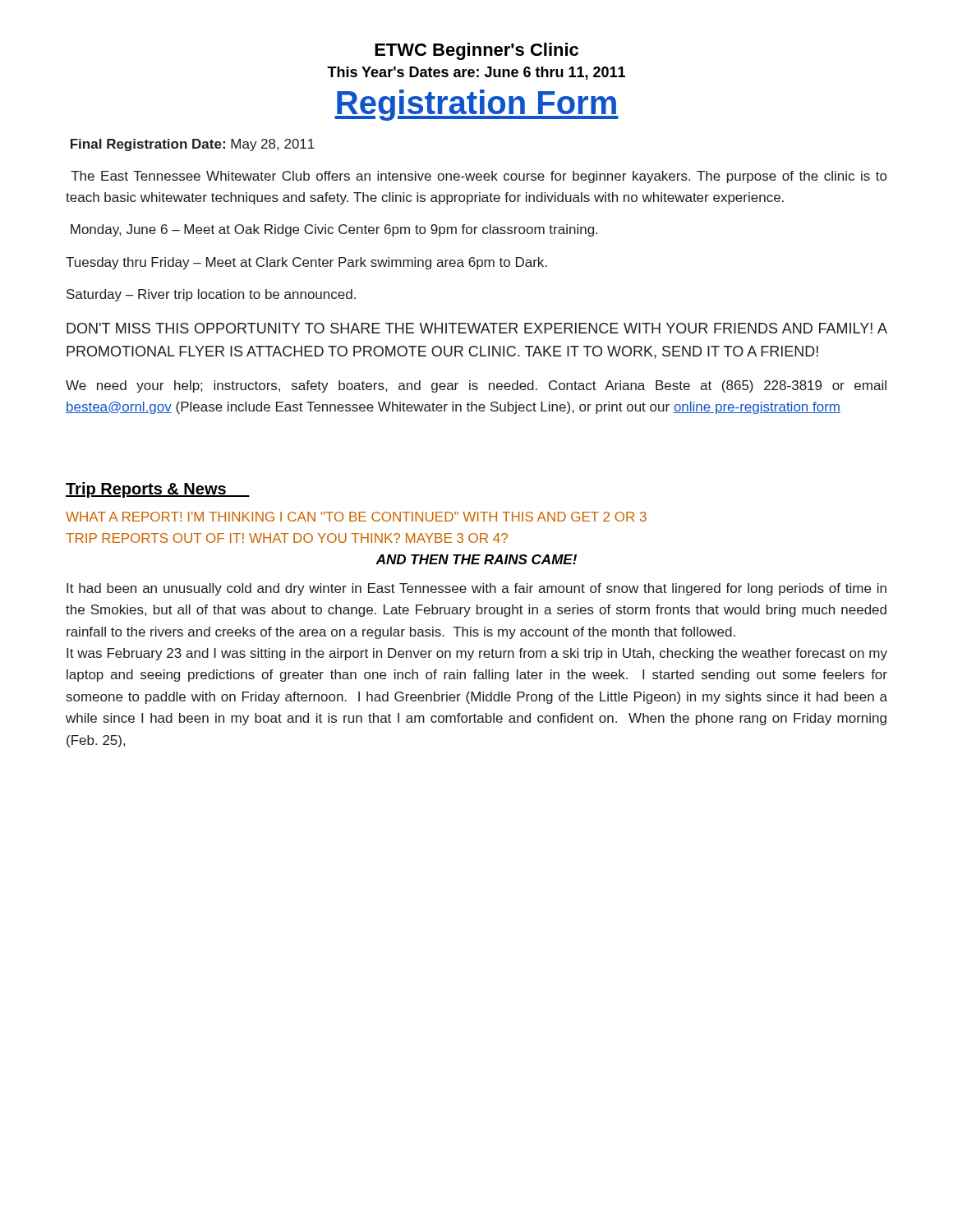Where is the passage that starts "WHAT A REPORT! I'M"?
Image resolution: width=953 pixels, height=1232 pixels.
(356, 528)
